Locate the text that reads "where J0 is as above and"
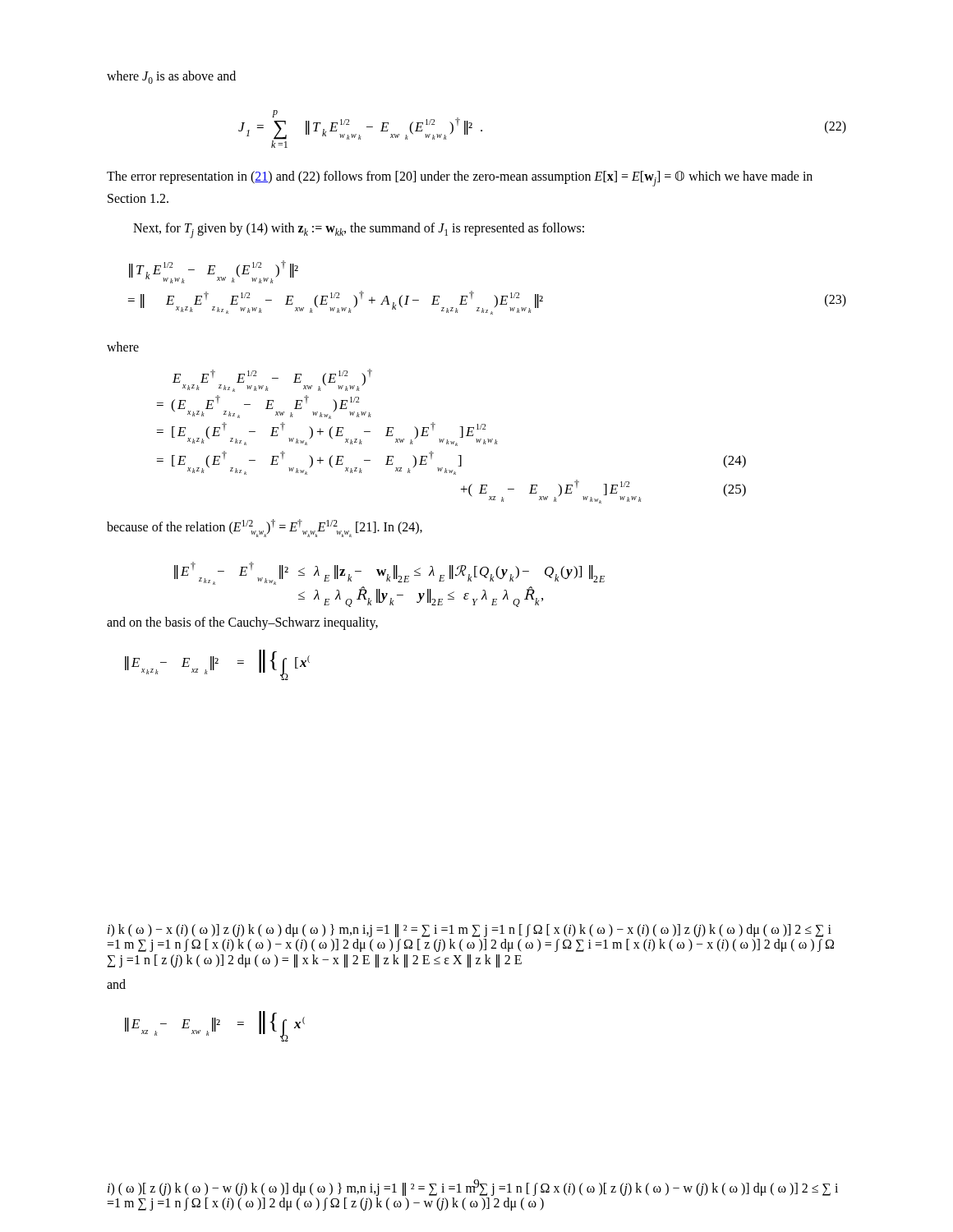Viewport: 953px width, 1232px height. [x=171, y=77]
